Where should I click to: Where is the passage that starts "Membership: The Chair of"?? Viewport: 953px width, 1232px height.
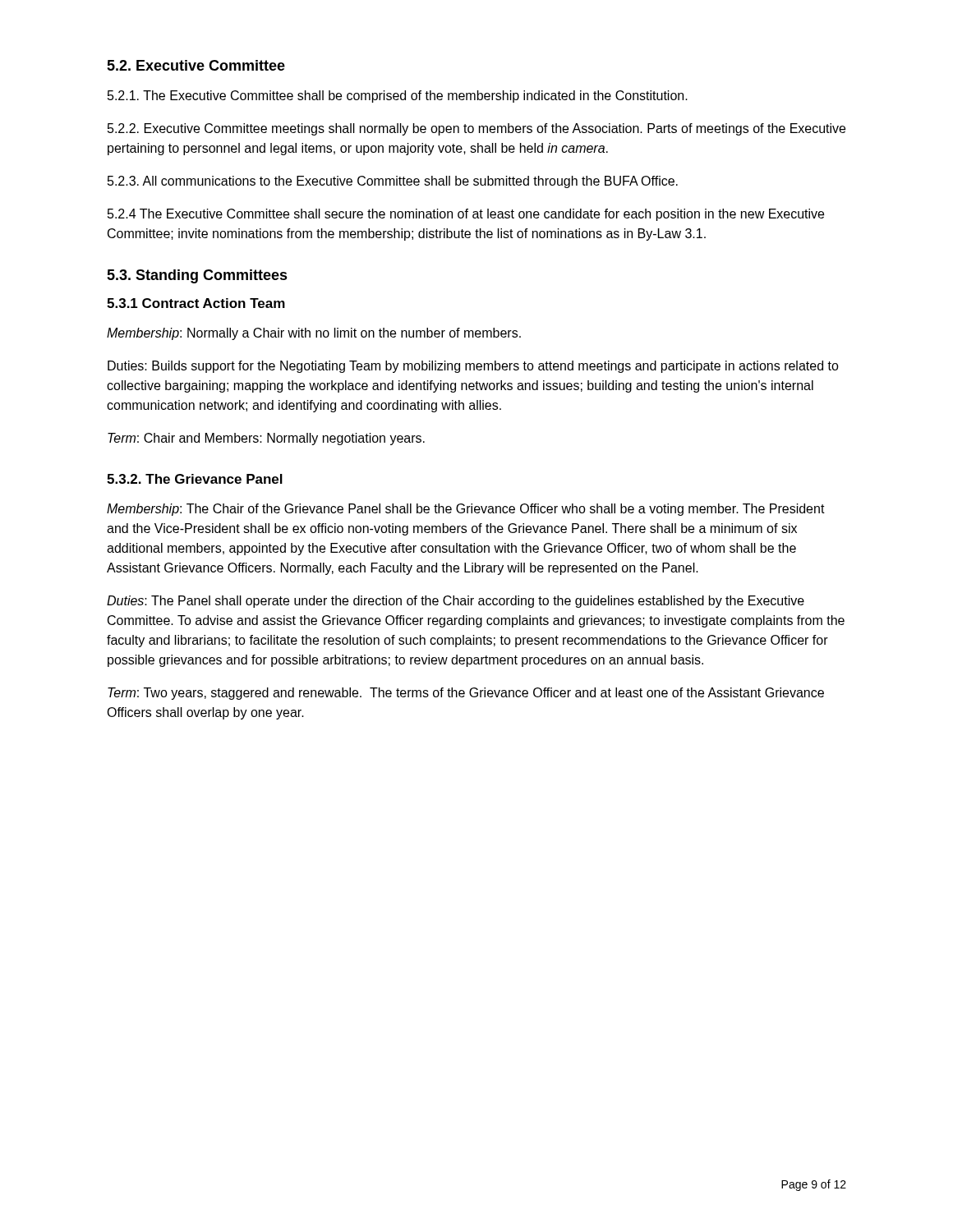coord(466,538)
